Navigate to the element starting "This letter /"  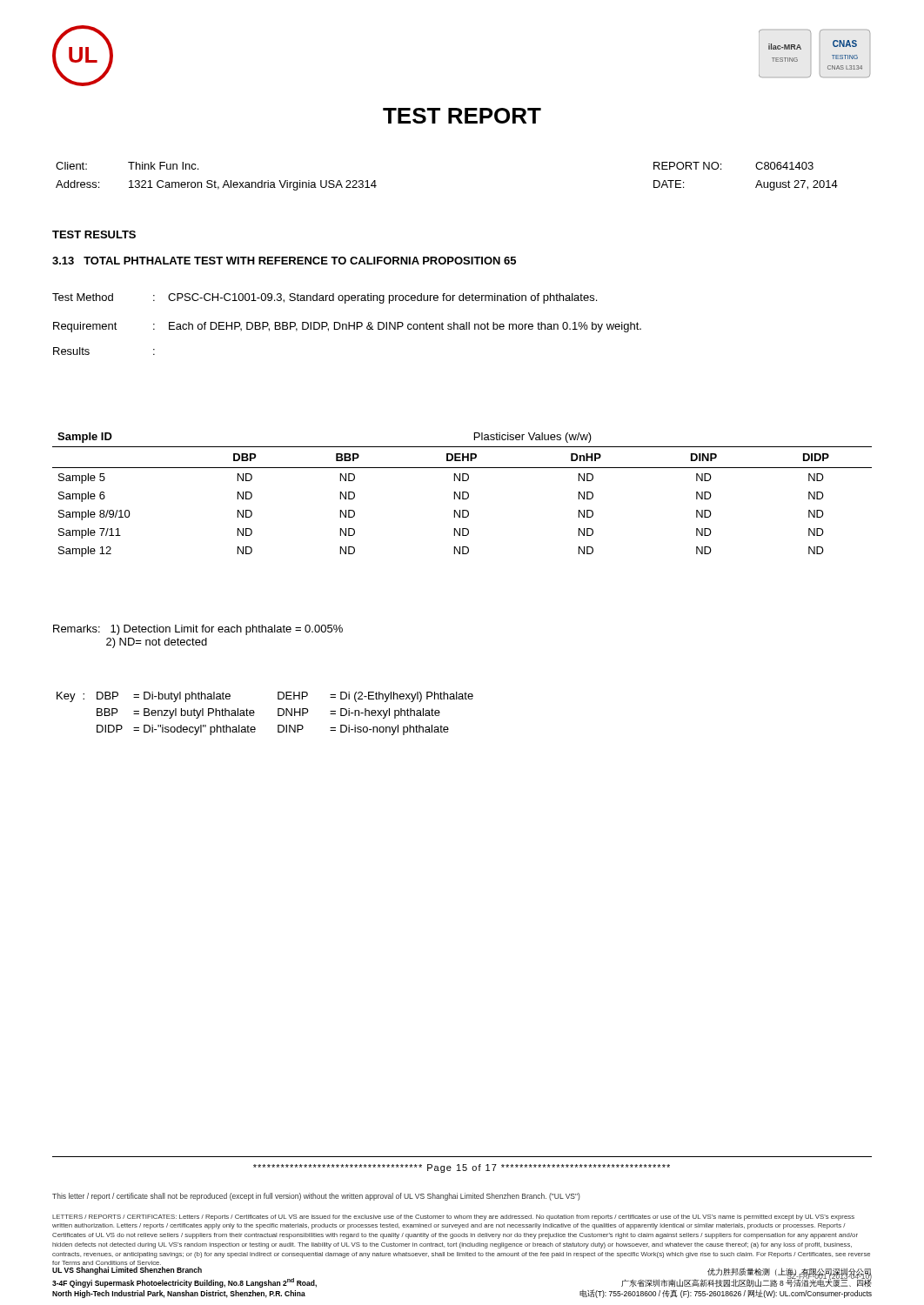[316, 1196]
